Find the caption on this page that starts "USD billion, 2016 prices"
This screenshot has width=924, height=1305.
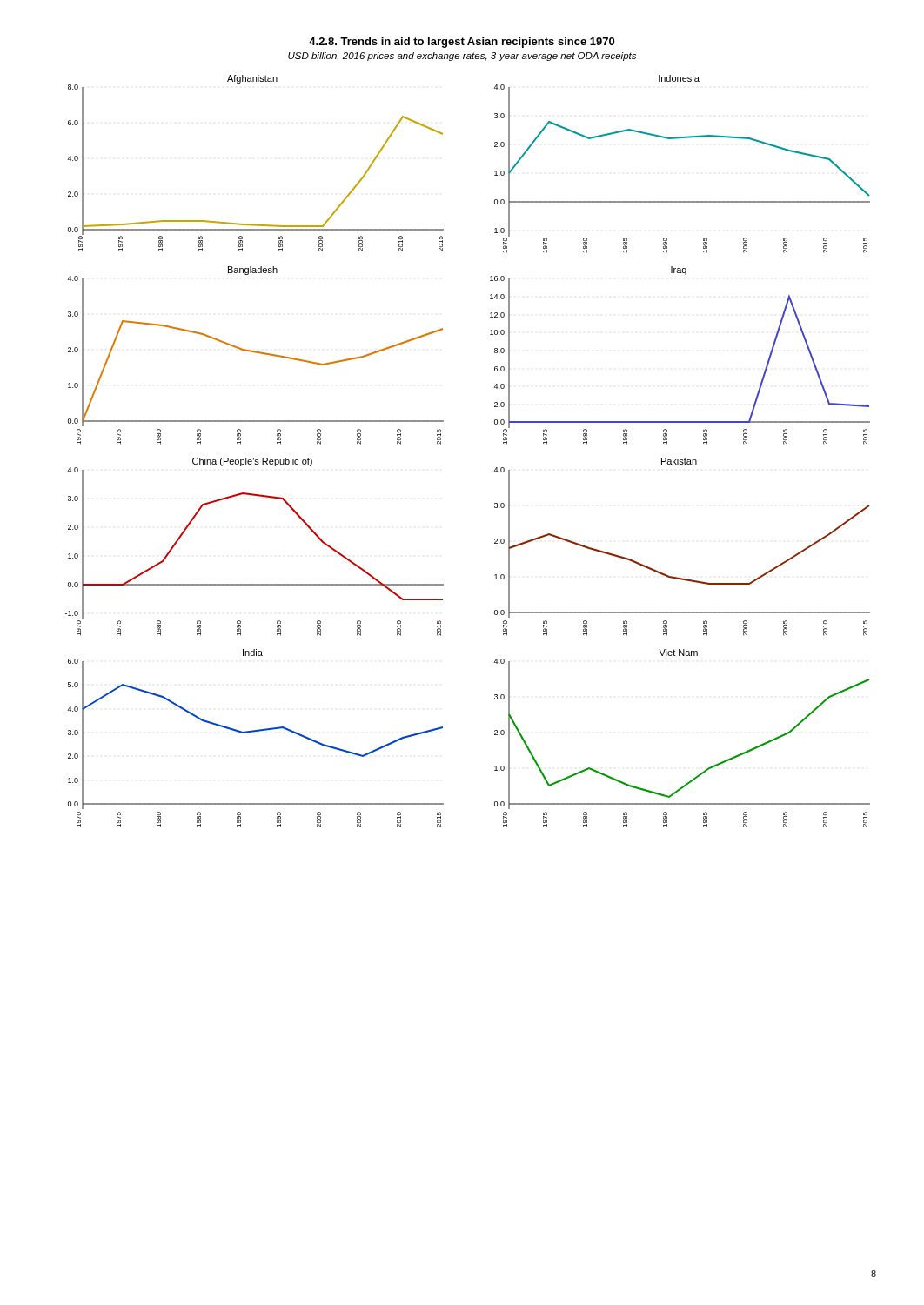(x=462, y=56)
